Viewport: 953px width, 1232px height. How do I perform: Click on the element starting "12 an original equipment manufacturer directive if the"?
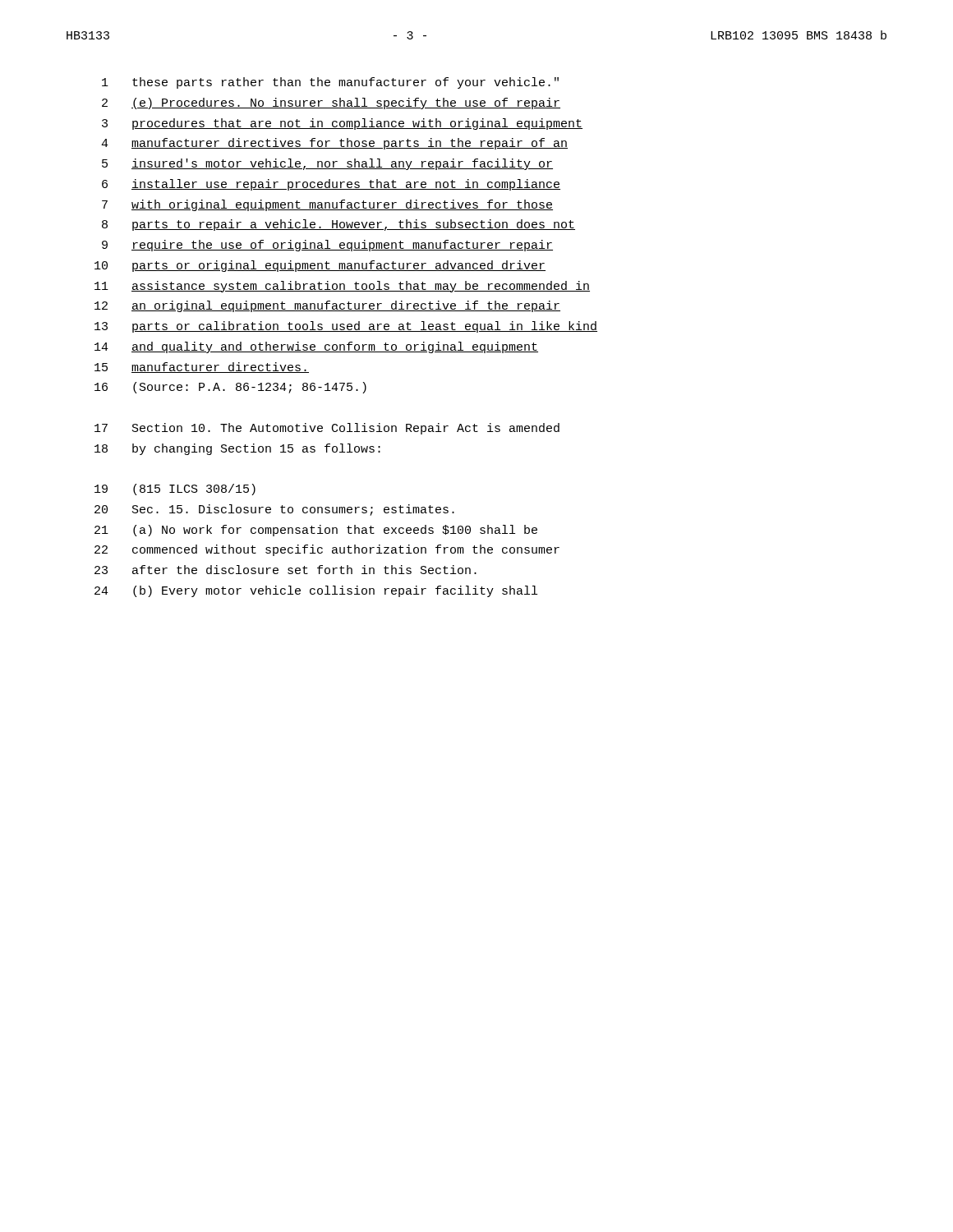(x=476, y=308)
